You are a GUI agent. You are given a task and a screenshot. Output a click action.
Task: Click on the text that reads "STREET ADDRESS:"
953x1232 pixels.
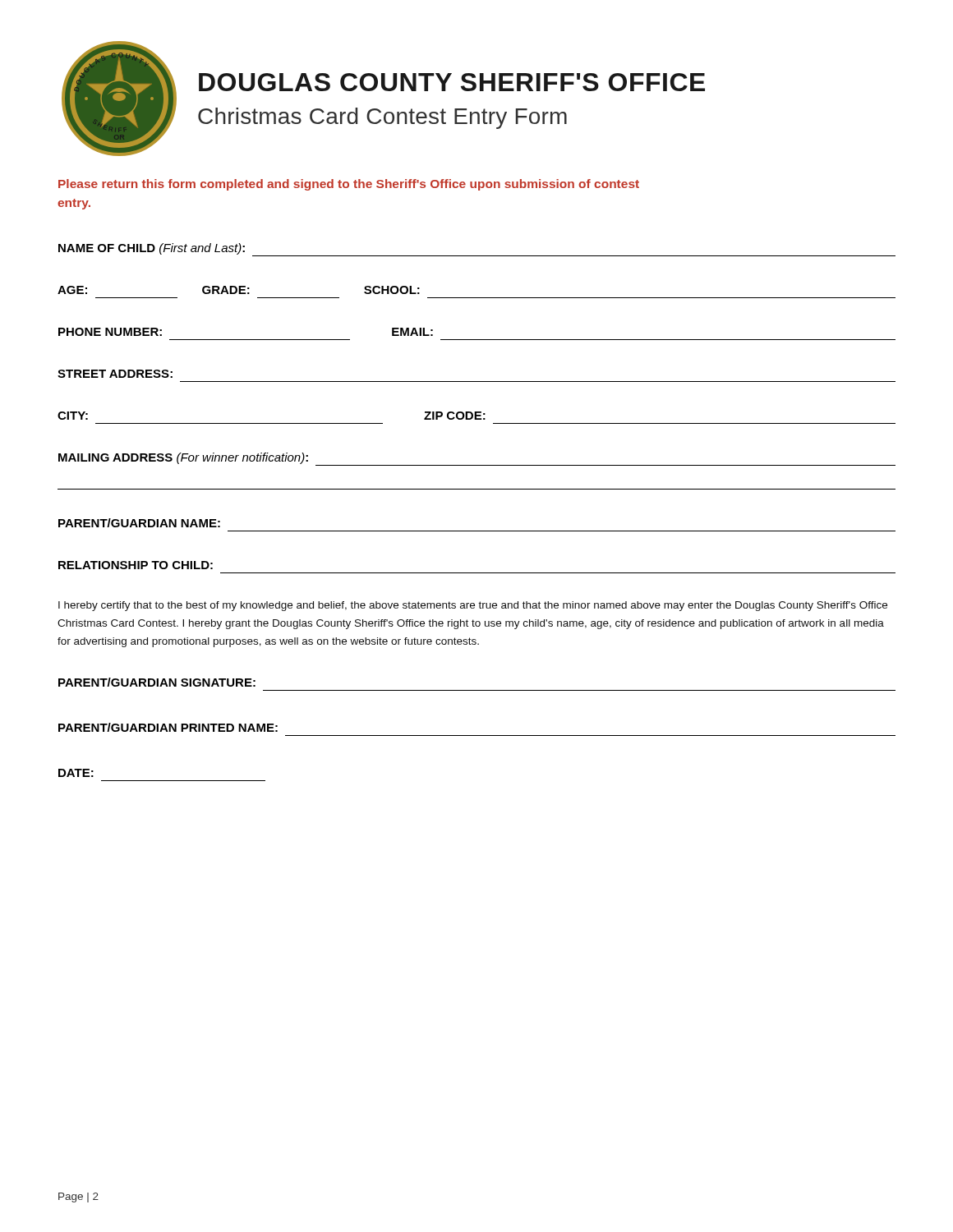click(x=476, y=372)
